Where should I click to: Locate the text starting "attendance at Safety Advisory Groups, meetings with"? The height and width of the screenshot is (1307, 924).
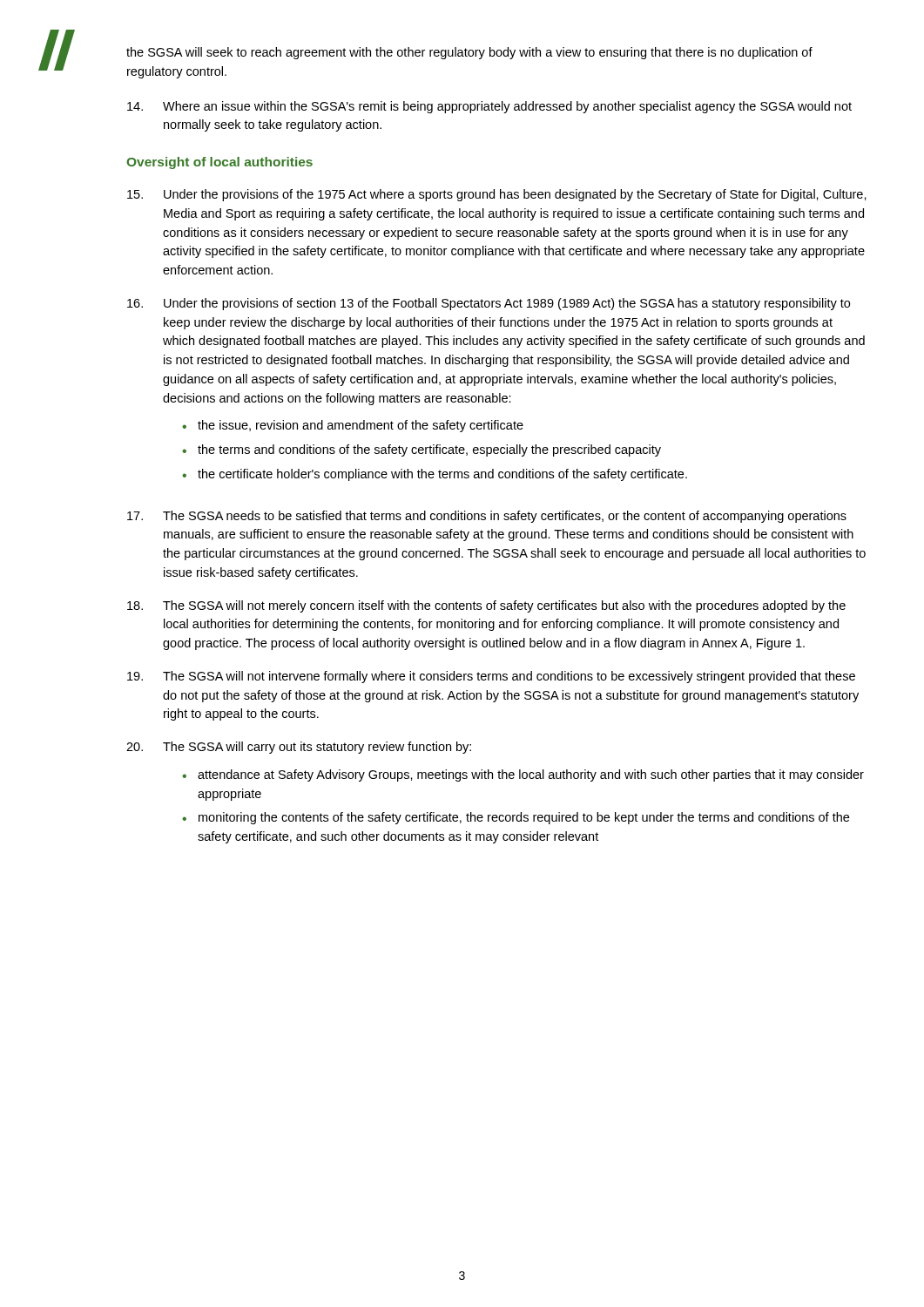coord(531,784)
